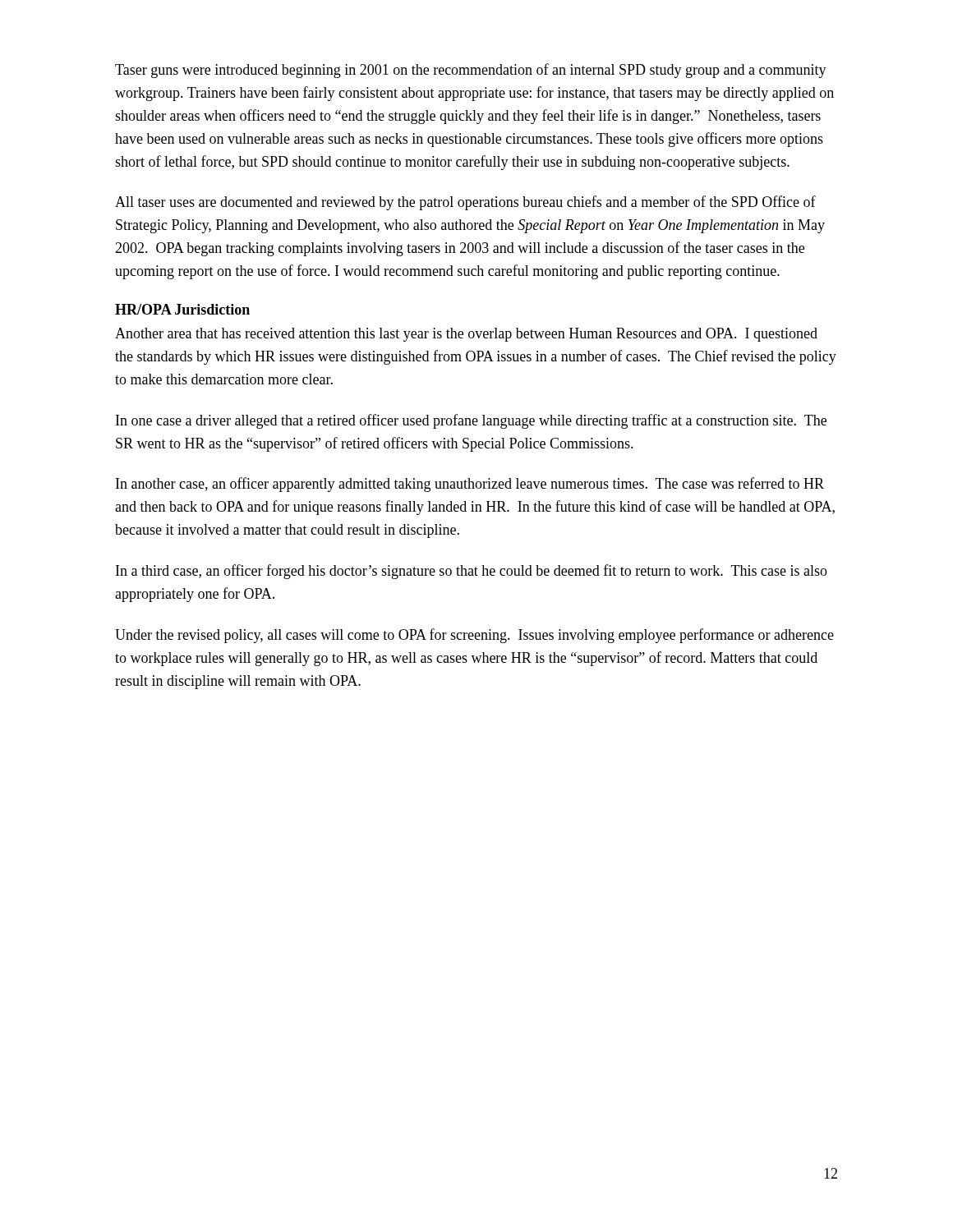Point to the text block starting "In one case a driver alleged that"
This screenshot has width=953, height=1232.
click(x=476, y=432)
